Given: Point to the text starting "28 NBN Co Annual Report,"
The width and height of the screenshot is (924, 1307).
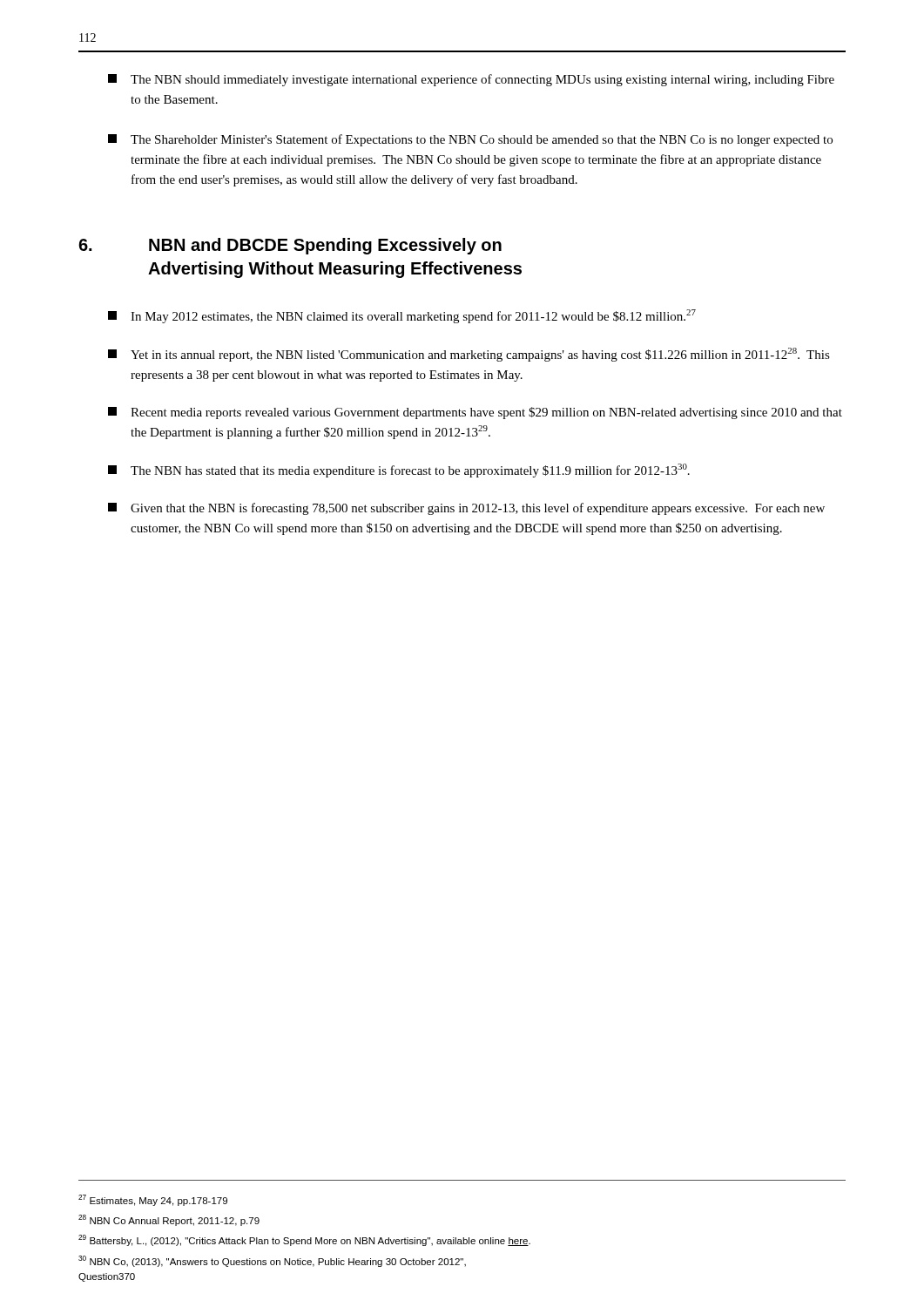Looking at the screenshot, I should click(169, 1220).
